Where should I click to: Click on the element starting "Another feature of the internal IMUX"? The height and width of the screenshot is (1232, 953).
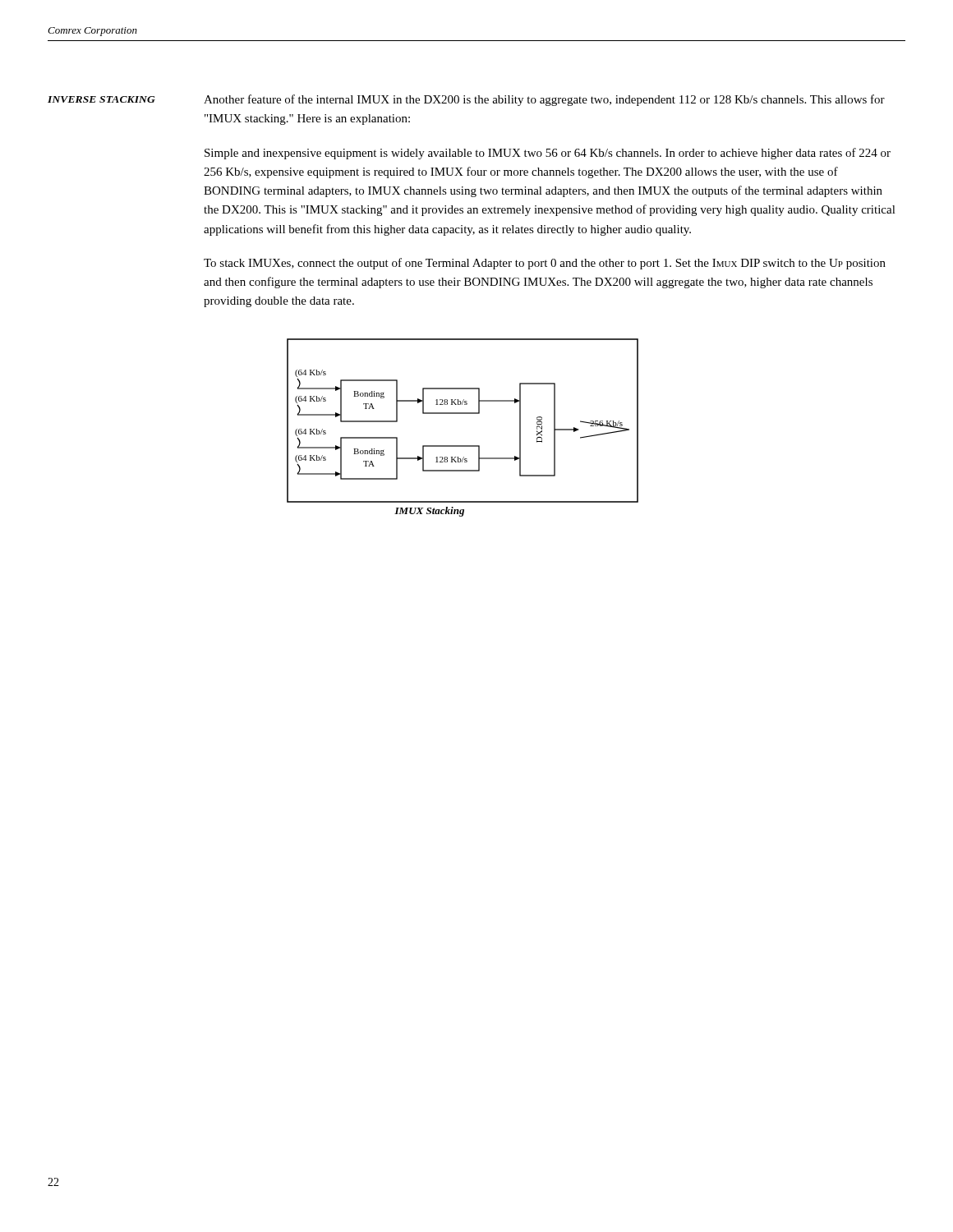pyautogui.click(x=544, y=109)
